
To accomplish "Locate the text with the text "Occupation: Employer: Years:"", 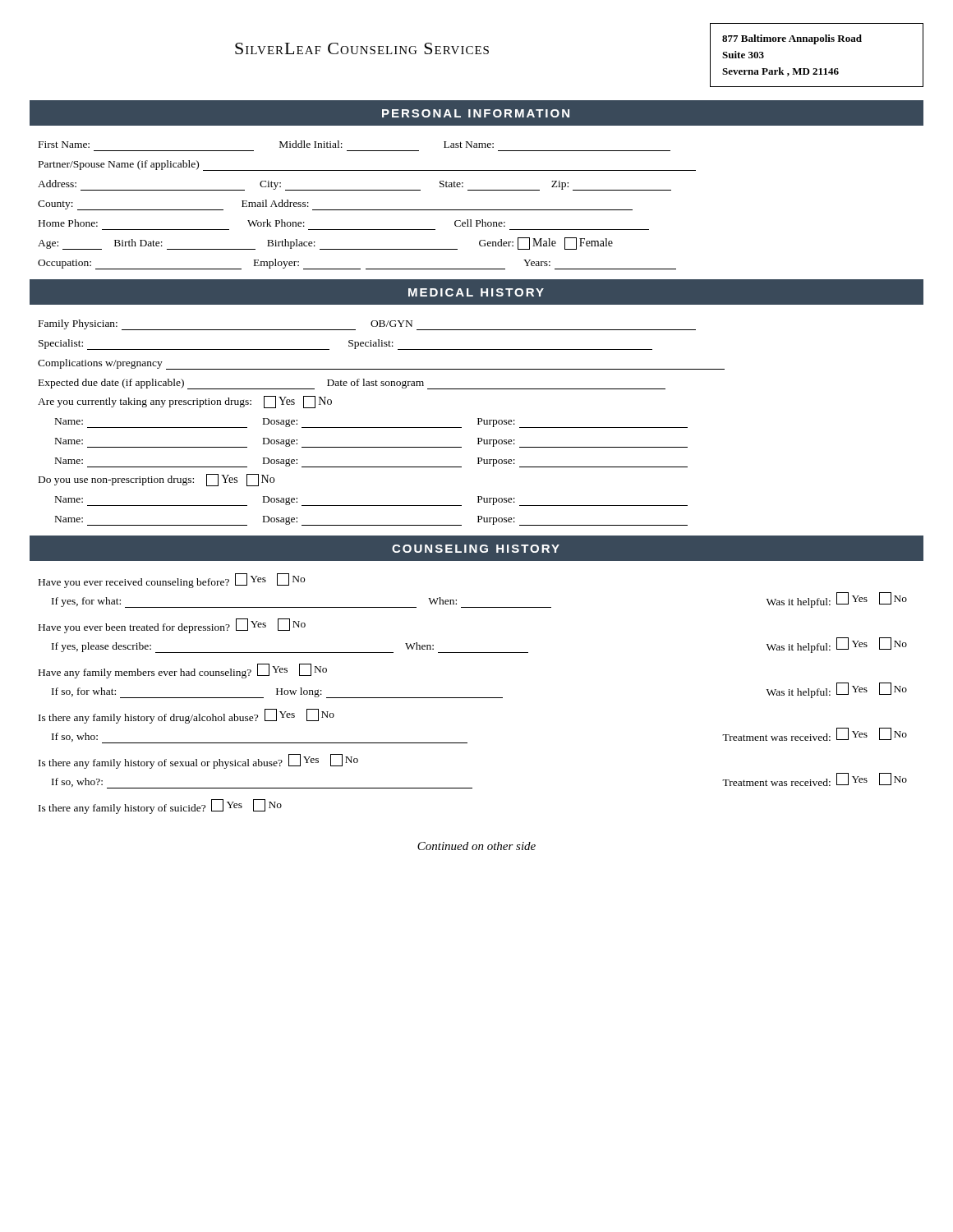I will [357, 263].
